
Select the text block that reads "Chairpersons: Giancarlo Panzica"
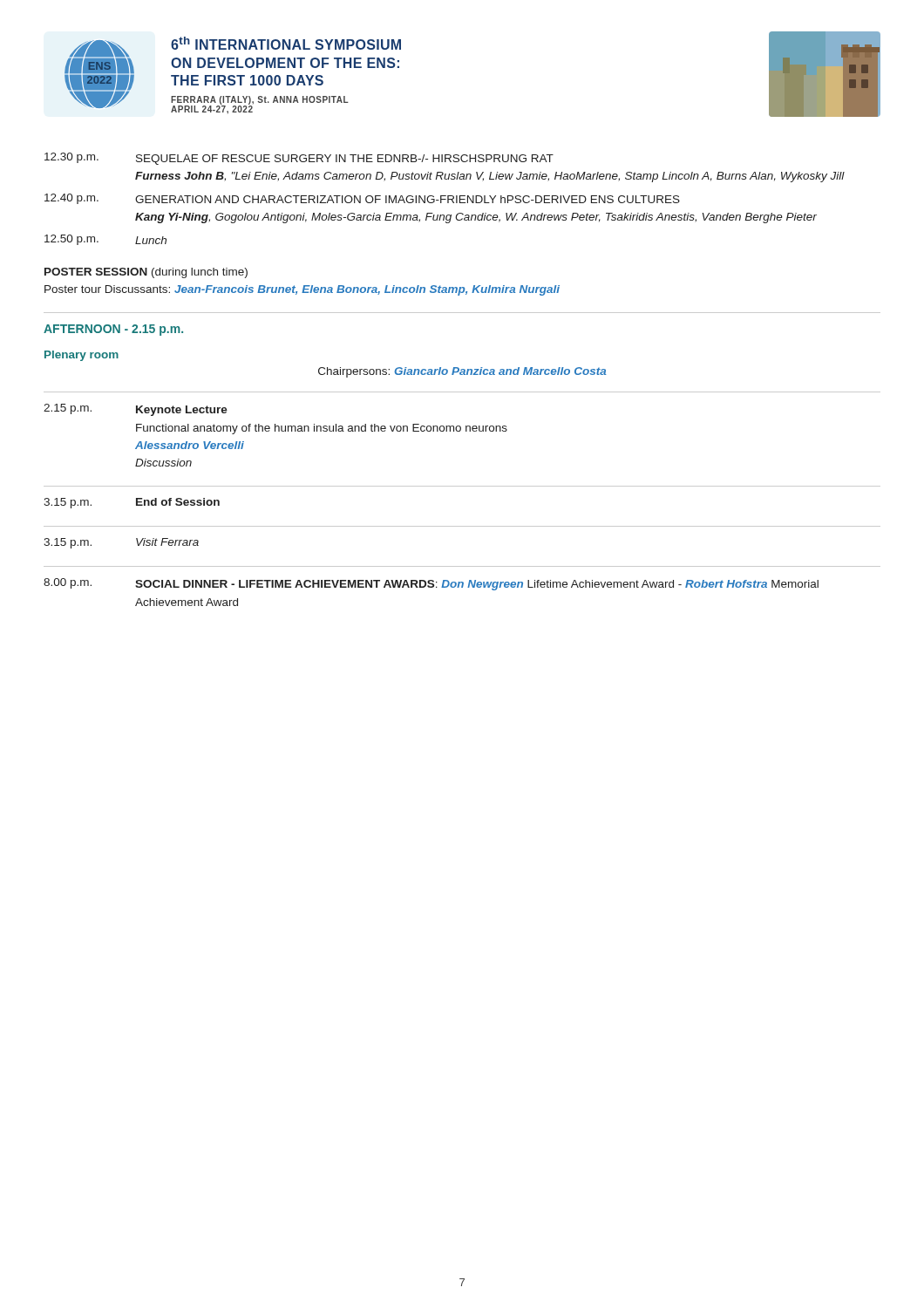pyautogui.click(x=462, y=371)
